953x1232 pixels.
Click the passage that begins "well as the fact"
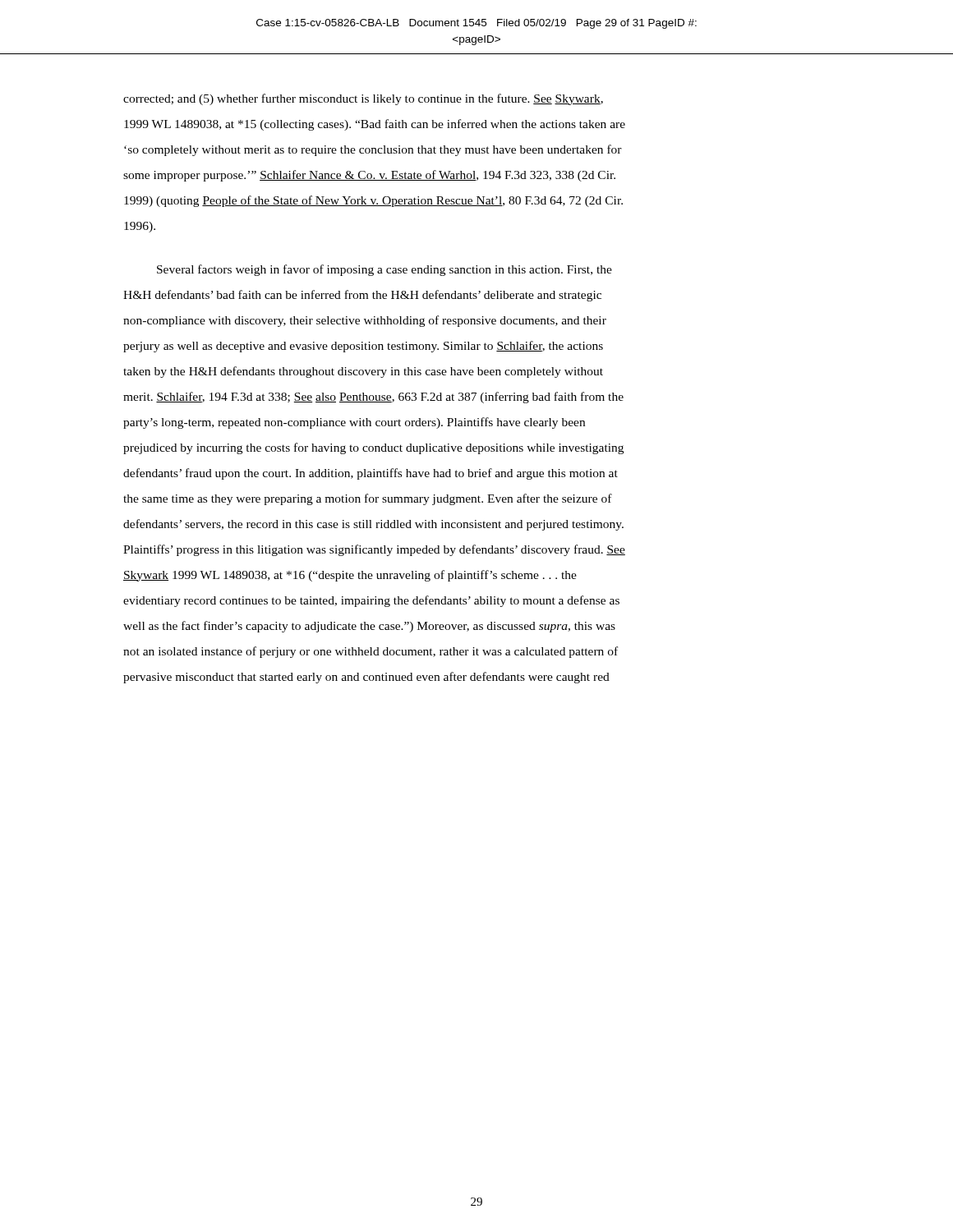(369, 625)
